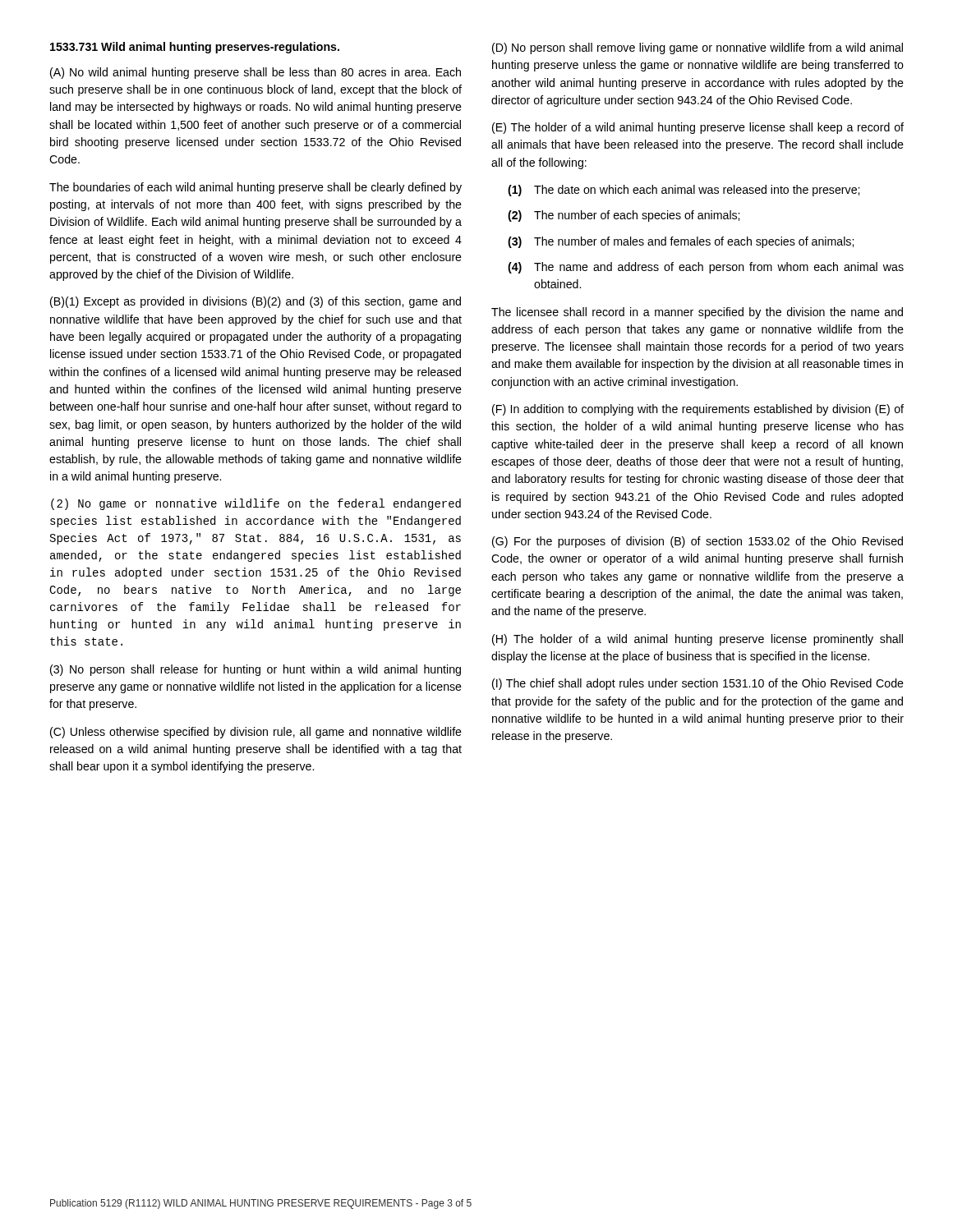Locate the block of text that opens with "(1) The date on which each animal was"
Viewport: 953px width, 1232px height.
698,190
